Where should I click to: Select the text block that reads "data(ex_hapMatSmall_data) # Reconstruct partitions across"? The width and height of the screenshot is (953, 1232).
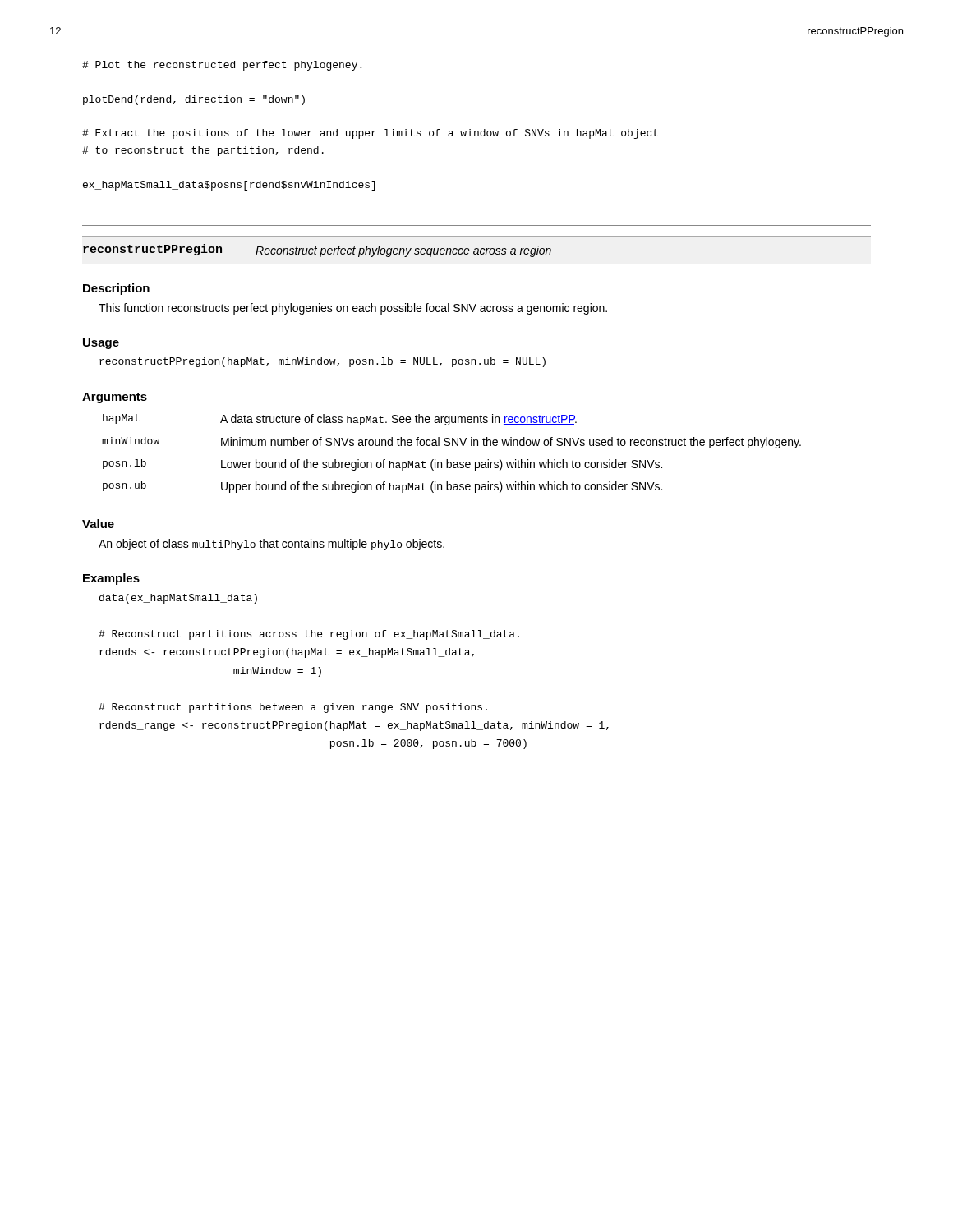178,599
